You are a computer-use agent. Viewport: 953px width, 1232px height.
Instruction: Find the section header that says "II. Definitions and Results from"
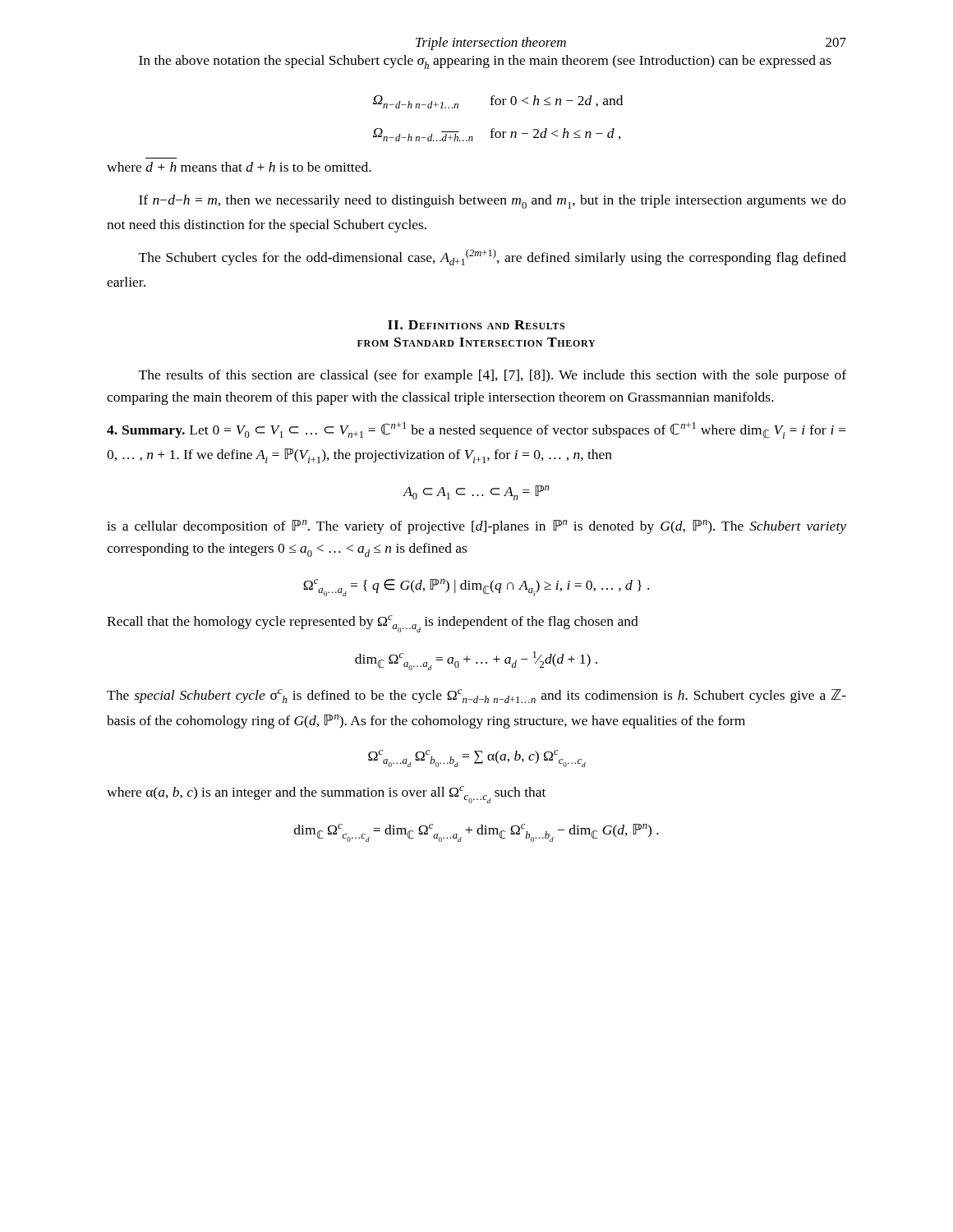476,333
